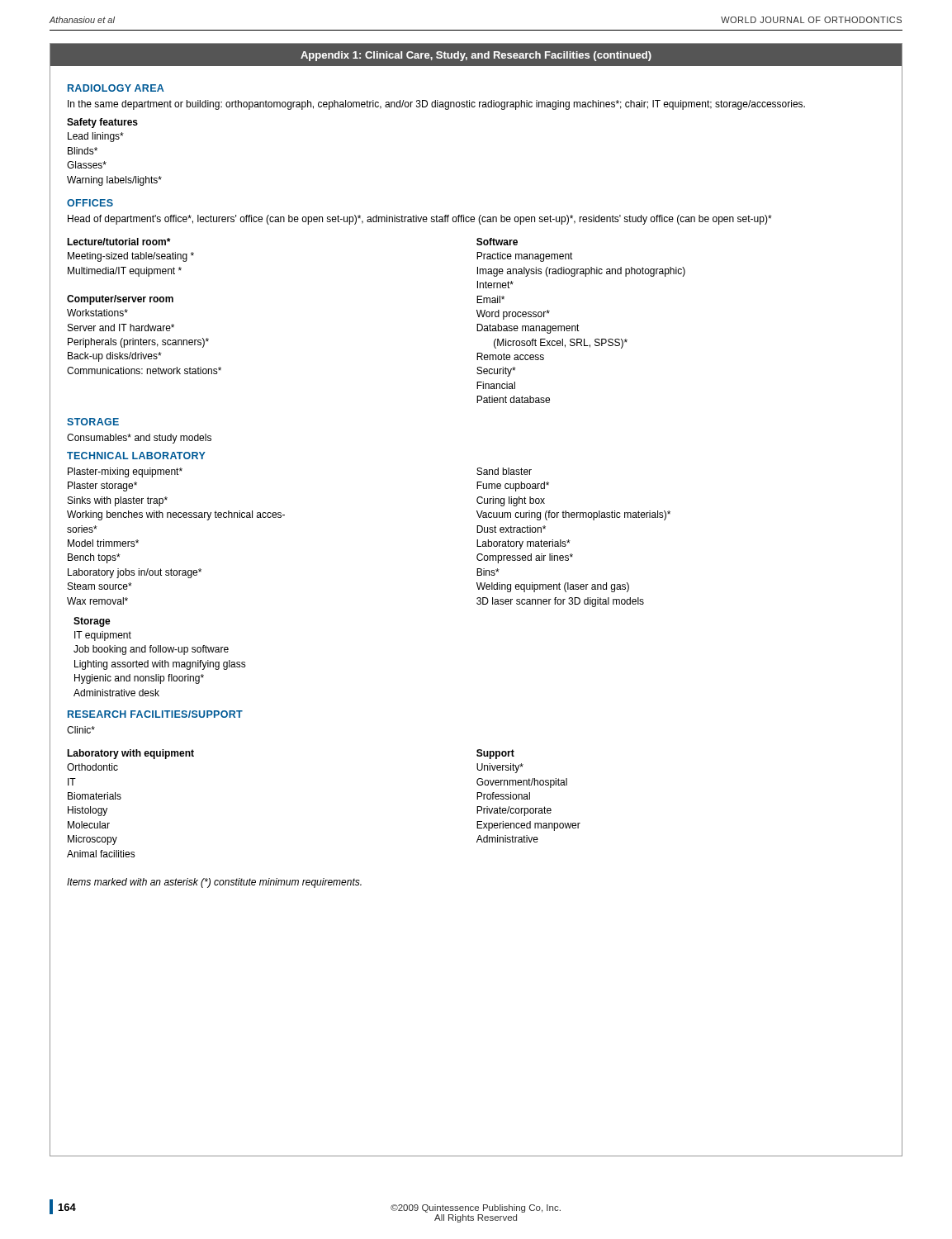Viewport: 952px width, 1239px height.
Task: Select the text block starting "Meeting-sized table/seating *"
Action: pyautogui.click(x=131, y=256)
